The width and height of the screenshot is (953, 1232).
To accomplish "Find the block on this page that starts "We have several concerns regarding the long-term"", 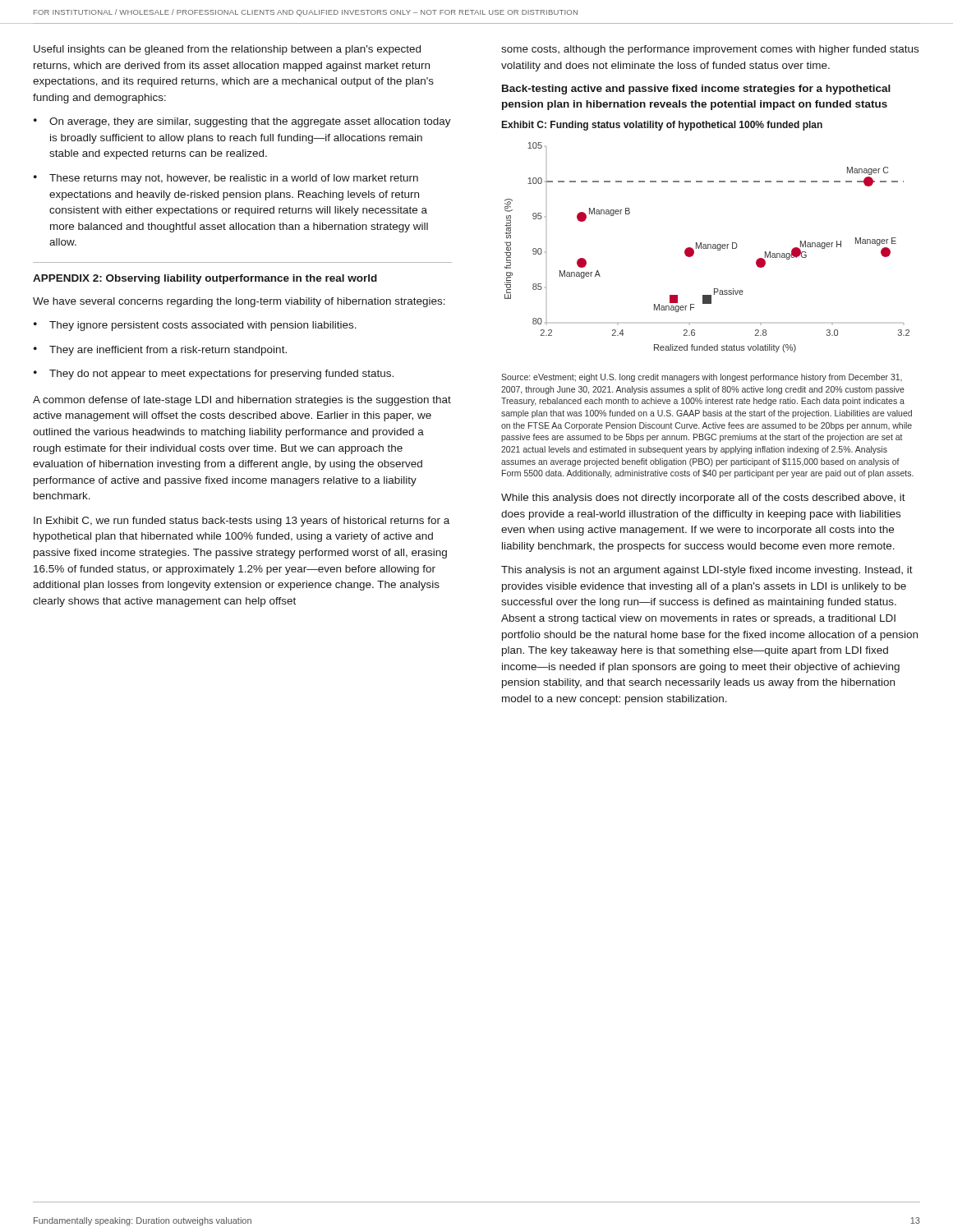I will [242, 301].
